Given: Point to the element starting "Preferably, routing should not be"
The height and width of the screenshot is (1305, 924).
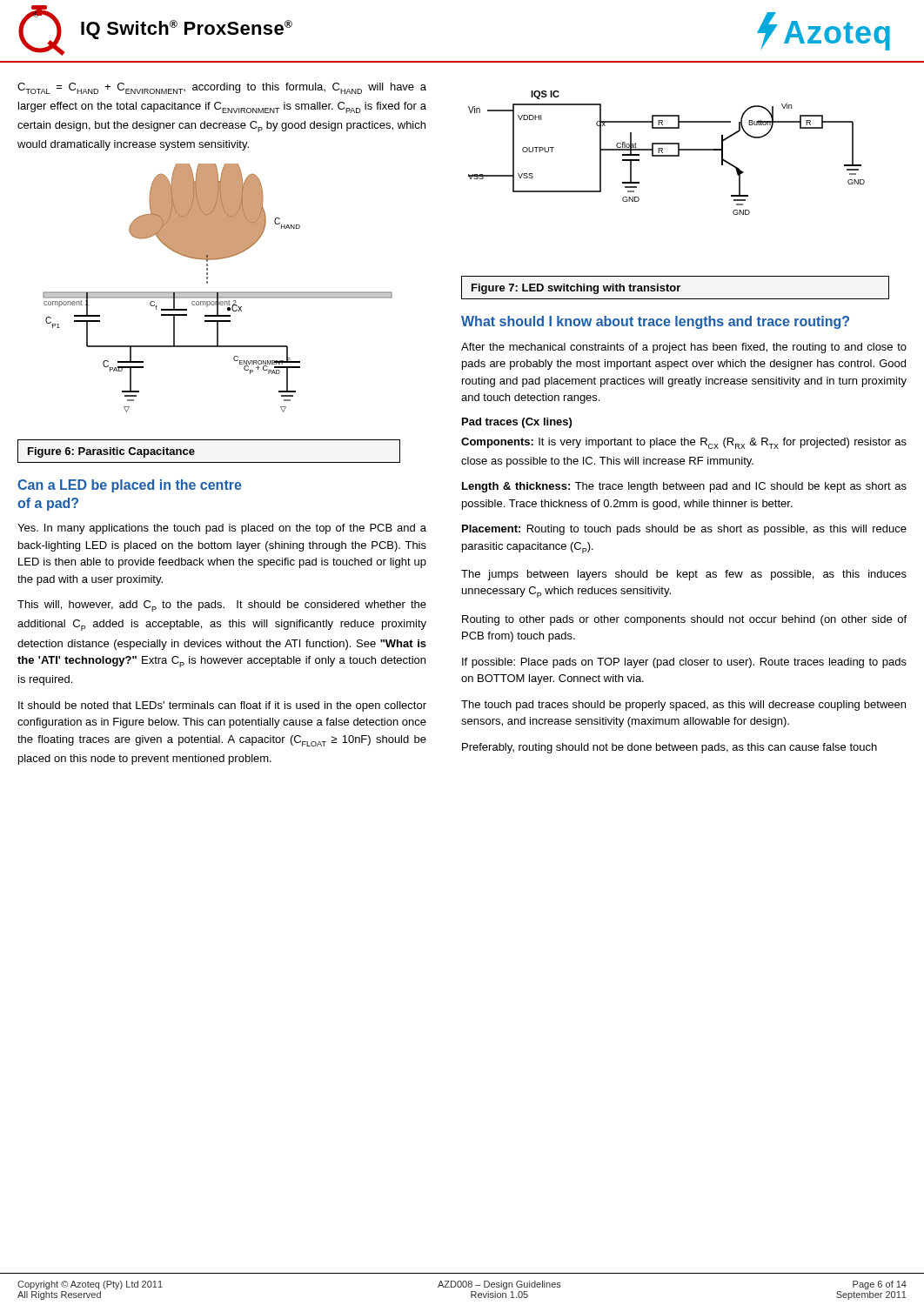Looking at the screenshot, I should coord(669,747).
